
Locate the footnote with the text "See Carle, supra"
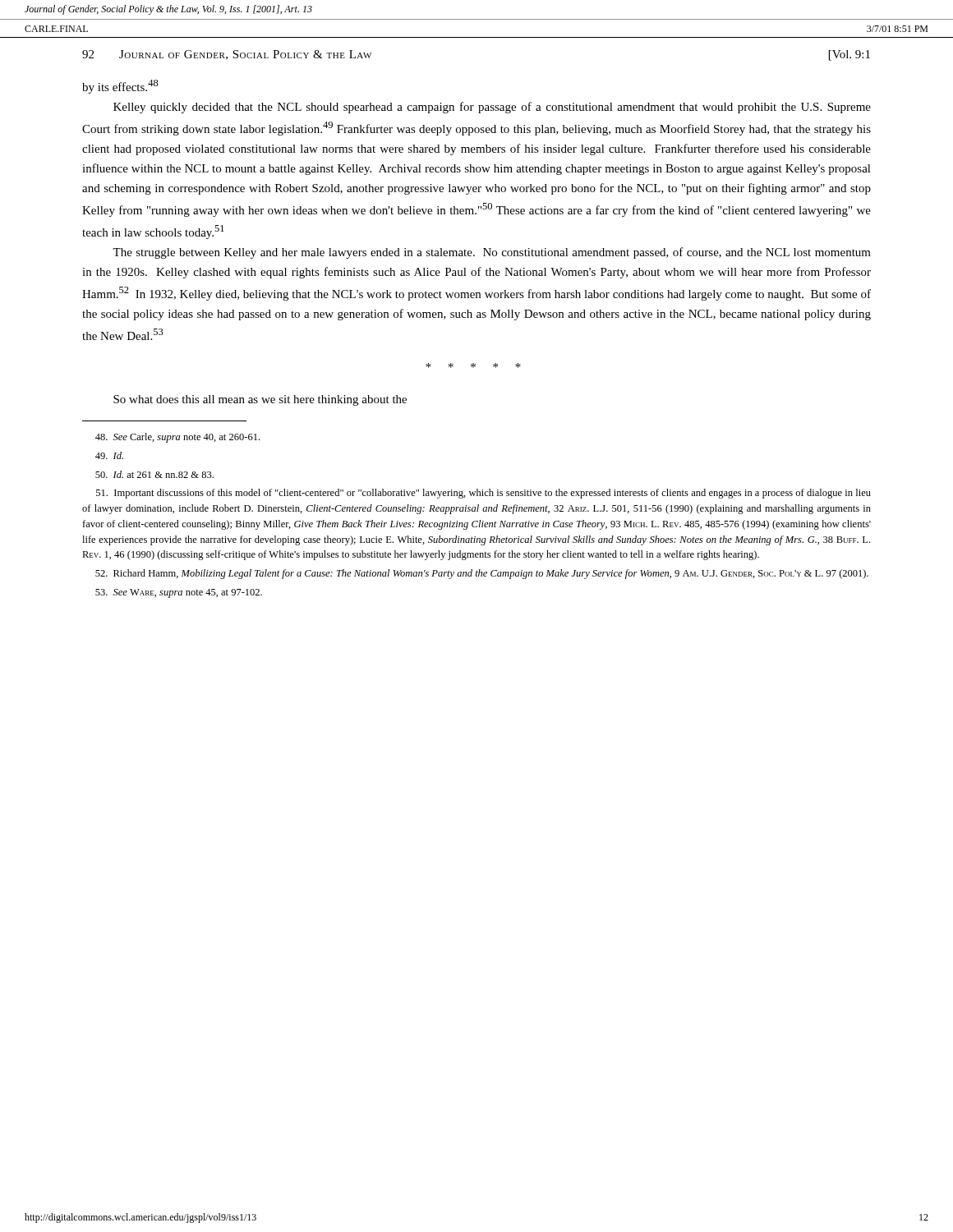click(177, 438)
